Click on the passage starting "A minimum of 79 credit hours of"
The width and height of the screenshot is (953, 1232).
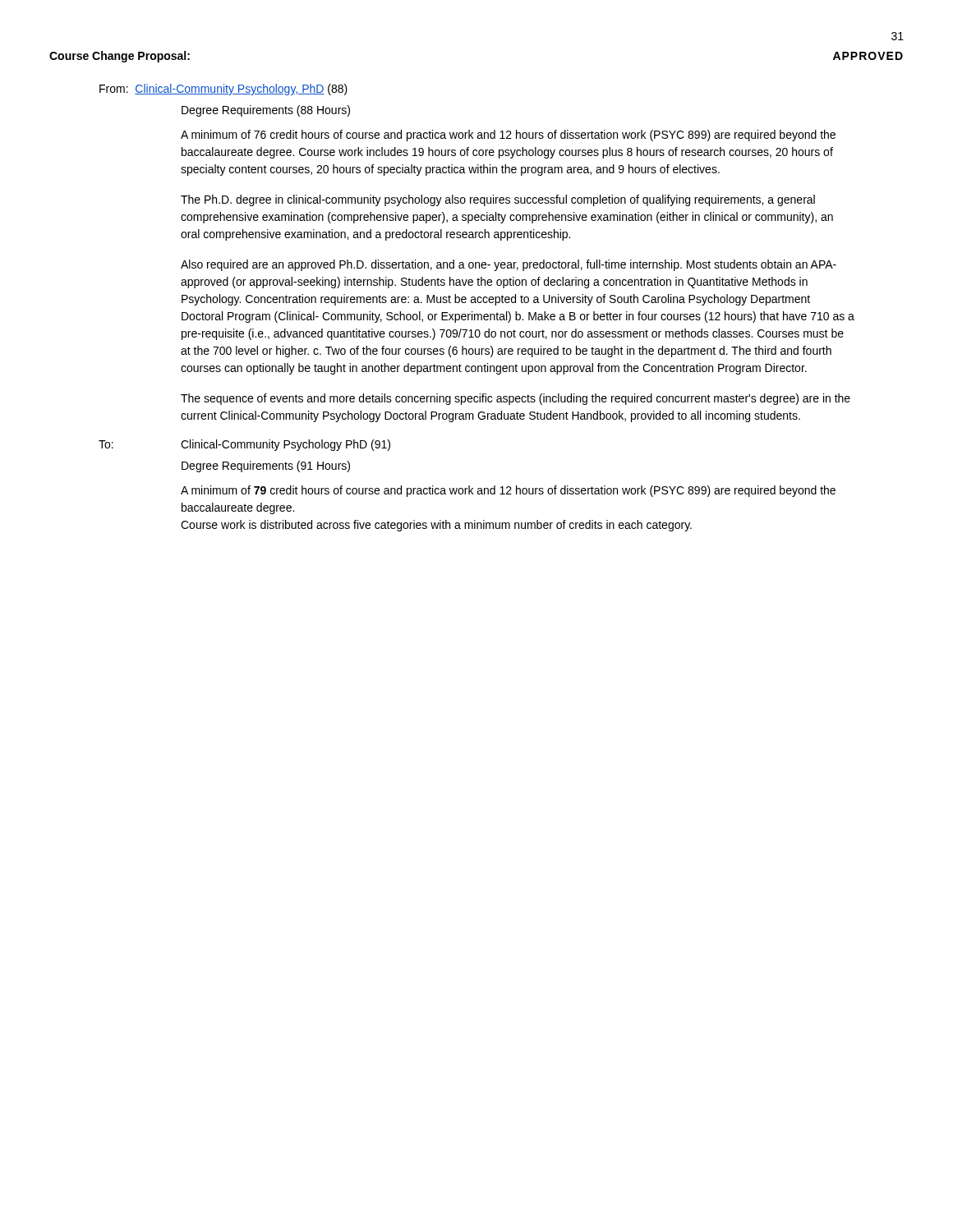(x=508, y=491)
